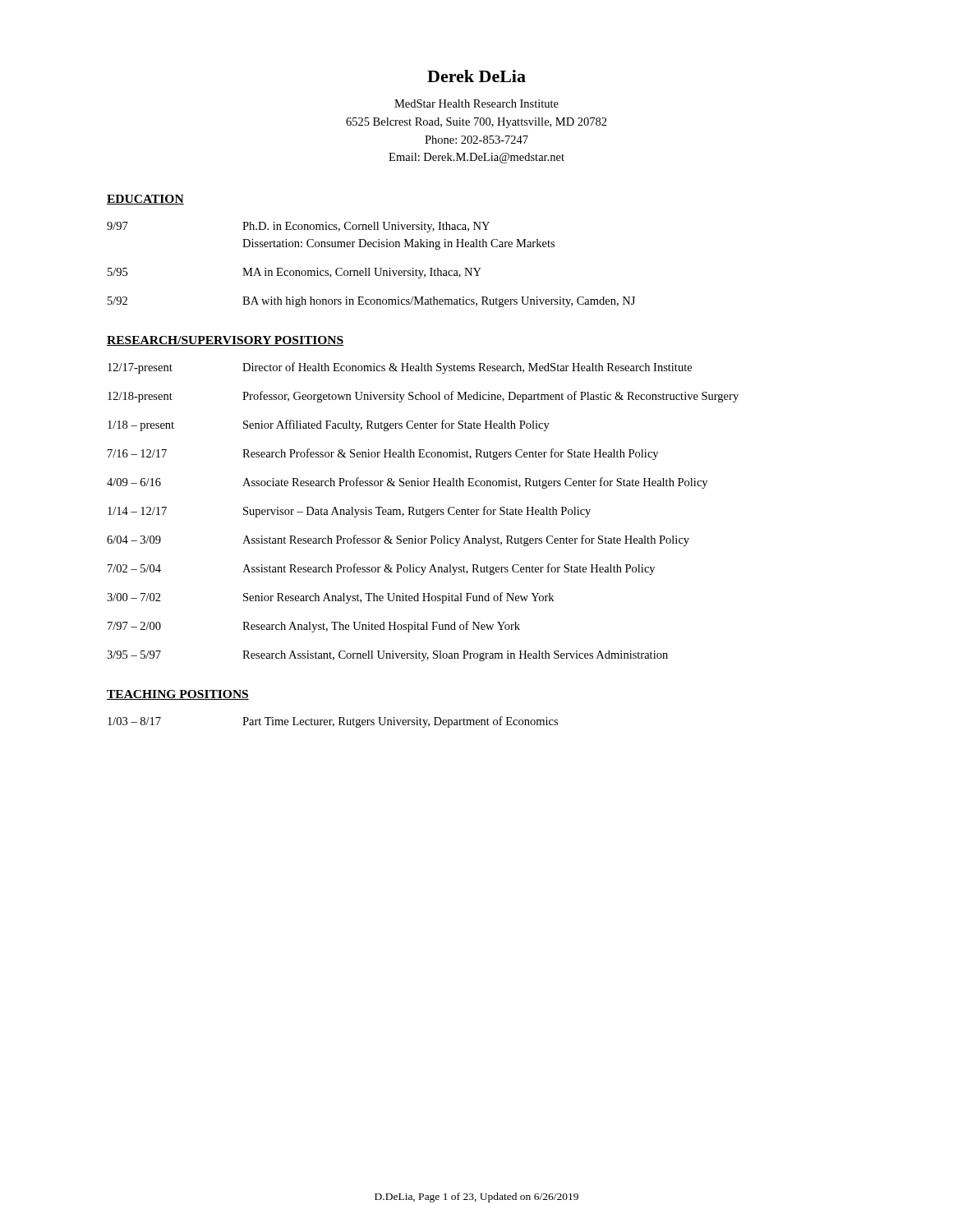
Task: Locate the block of text that opens with "9/97 Ph.D. in Economics, Cornell University,"
Action: [x=476, y=235]
